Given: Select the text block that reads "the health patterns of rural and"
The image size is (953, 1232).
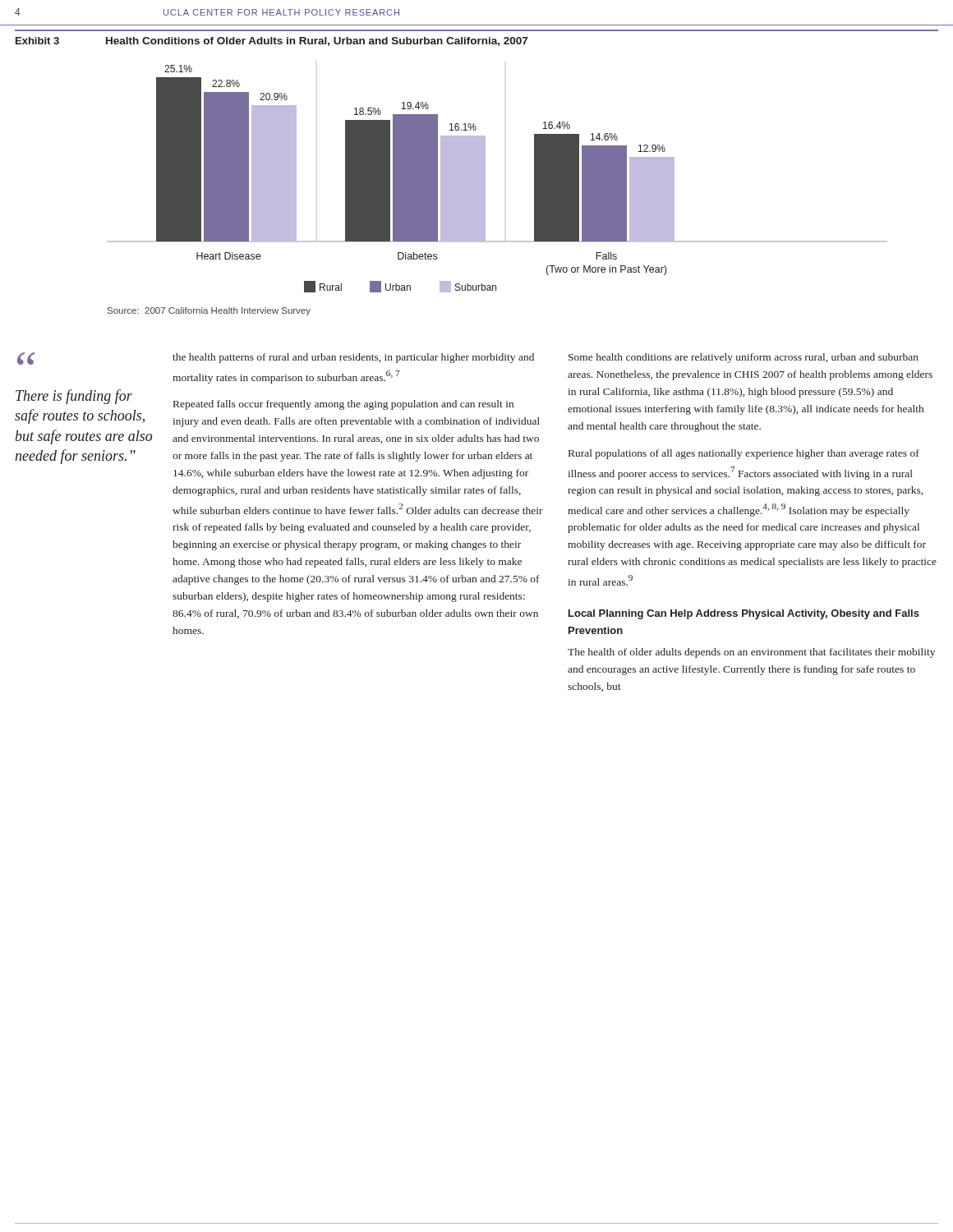Looking at the screenshot, I should click(x=358, y=494).
